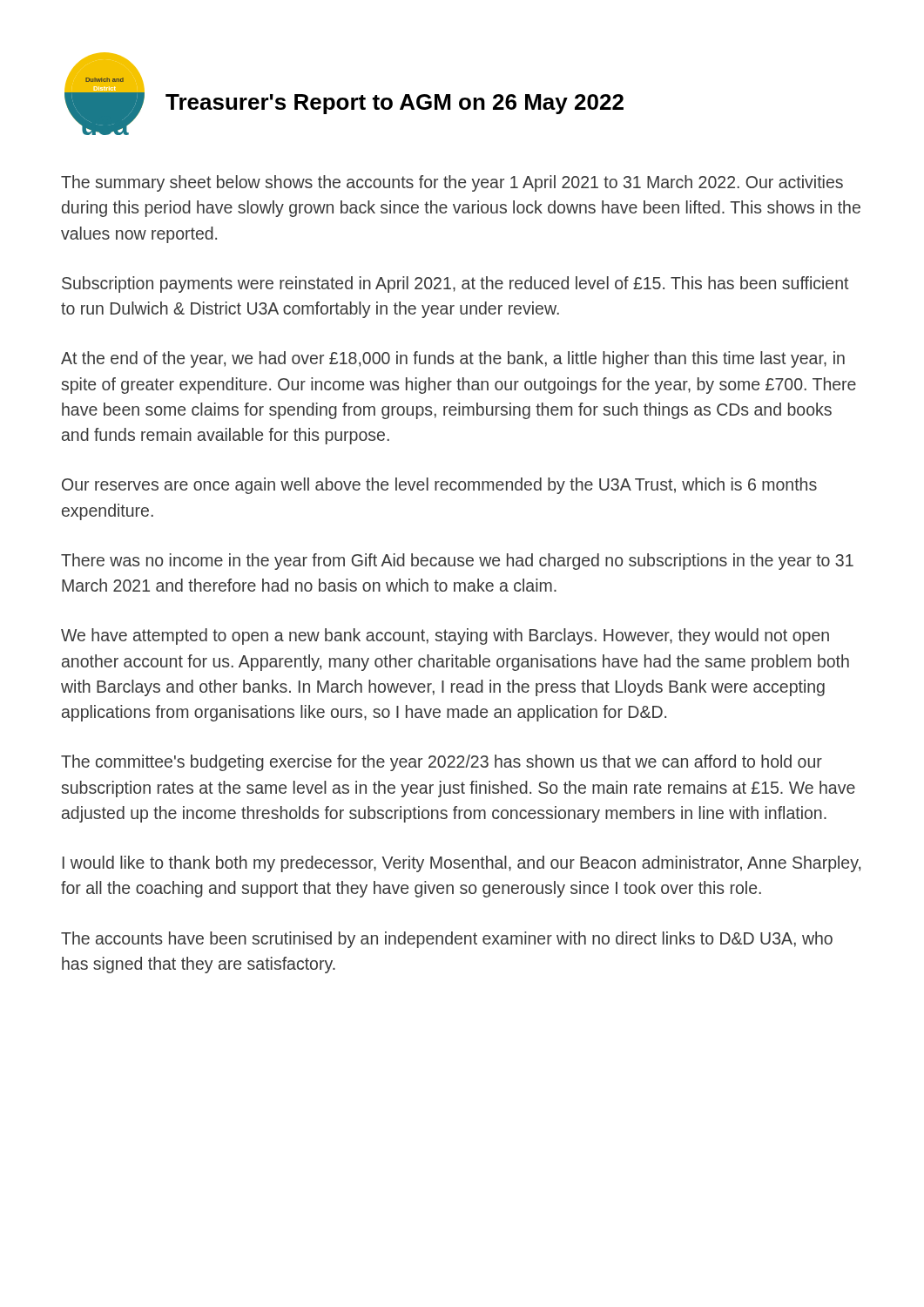Locate the text block containing "Subscription payments were reinstated in April 2021, at"
This screenshot has height=1307, width=924.
455,296
